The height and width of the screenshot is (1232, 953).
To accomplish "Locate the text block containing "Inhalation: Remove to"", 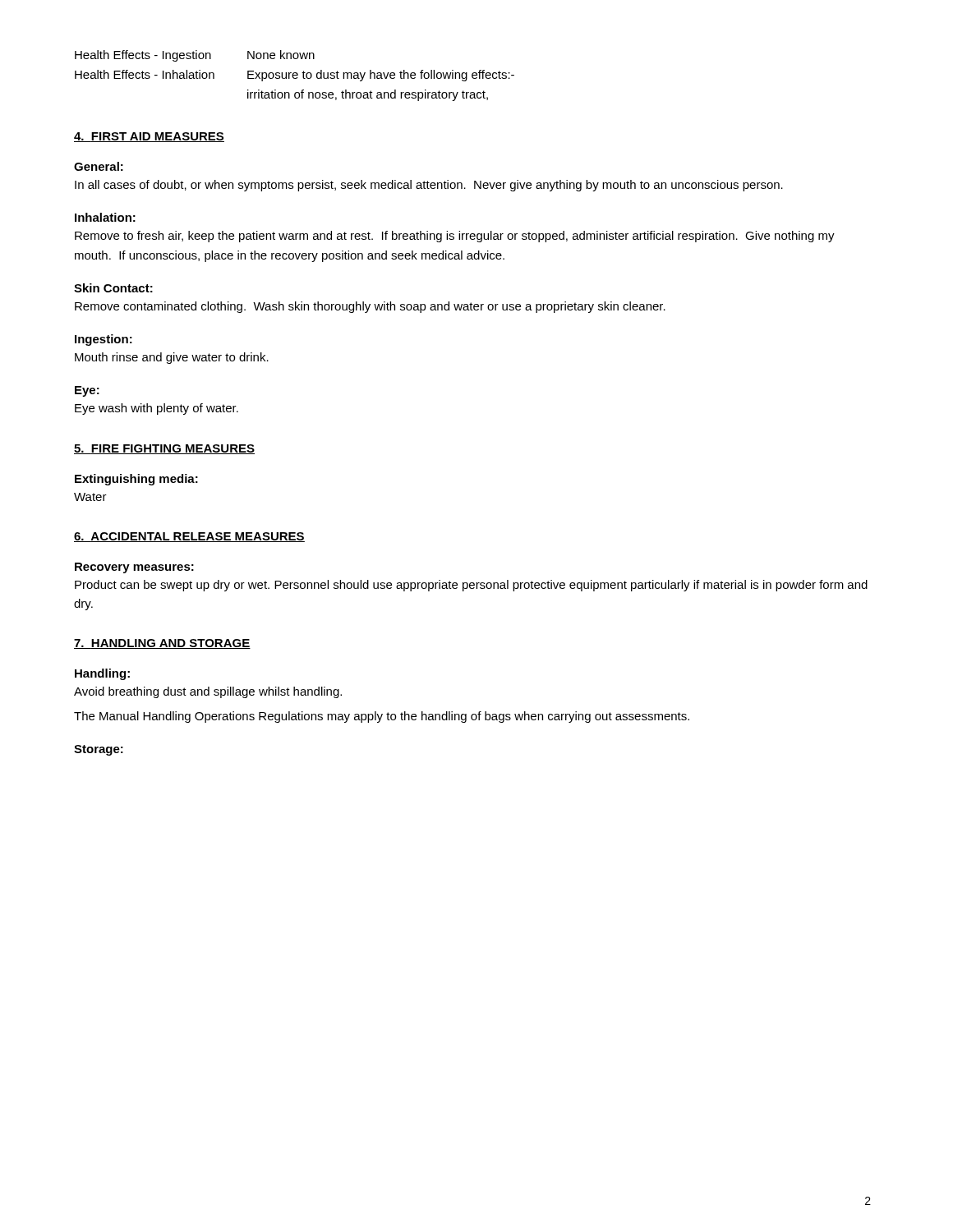I will click(472, 237).
